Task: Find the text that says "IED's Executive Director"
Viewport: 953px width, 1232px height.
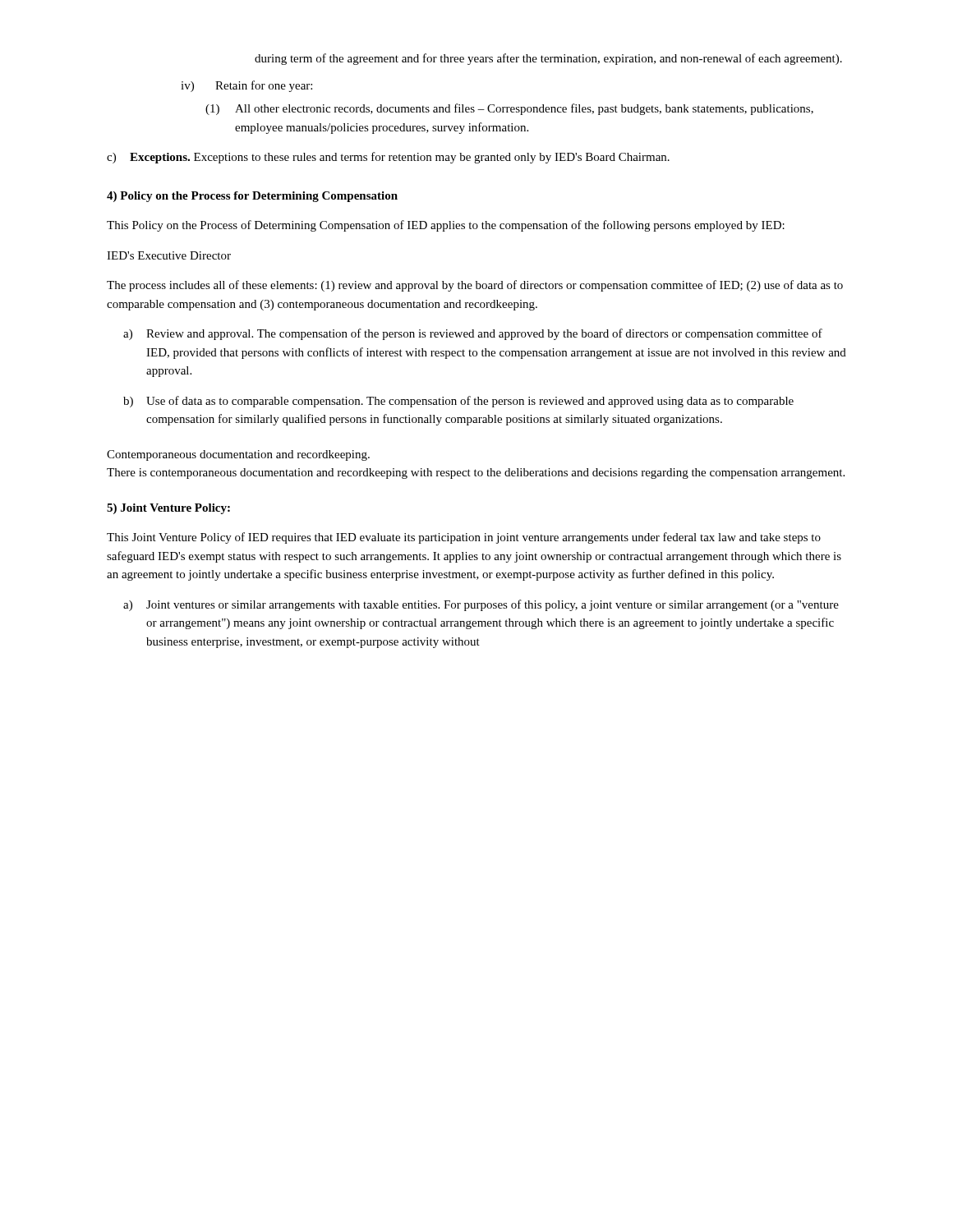Action: (169, 255)
